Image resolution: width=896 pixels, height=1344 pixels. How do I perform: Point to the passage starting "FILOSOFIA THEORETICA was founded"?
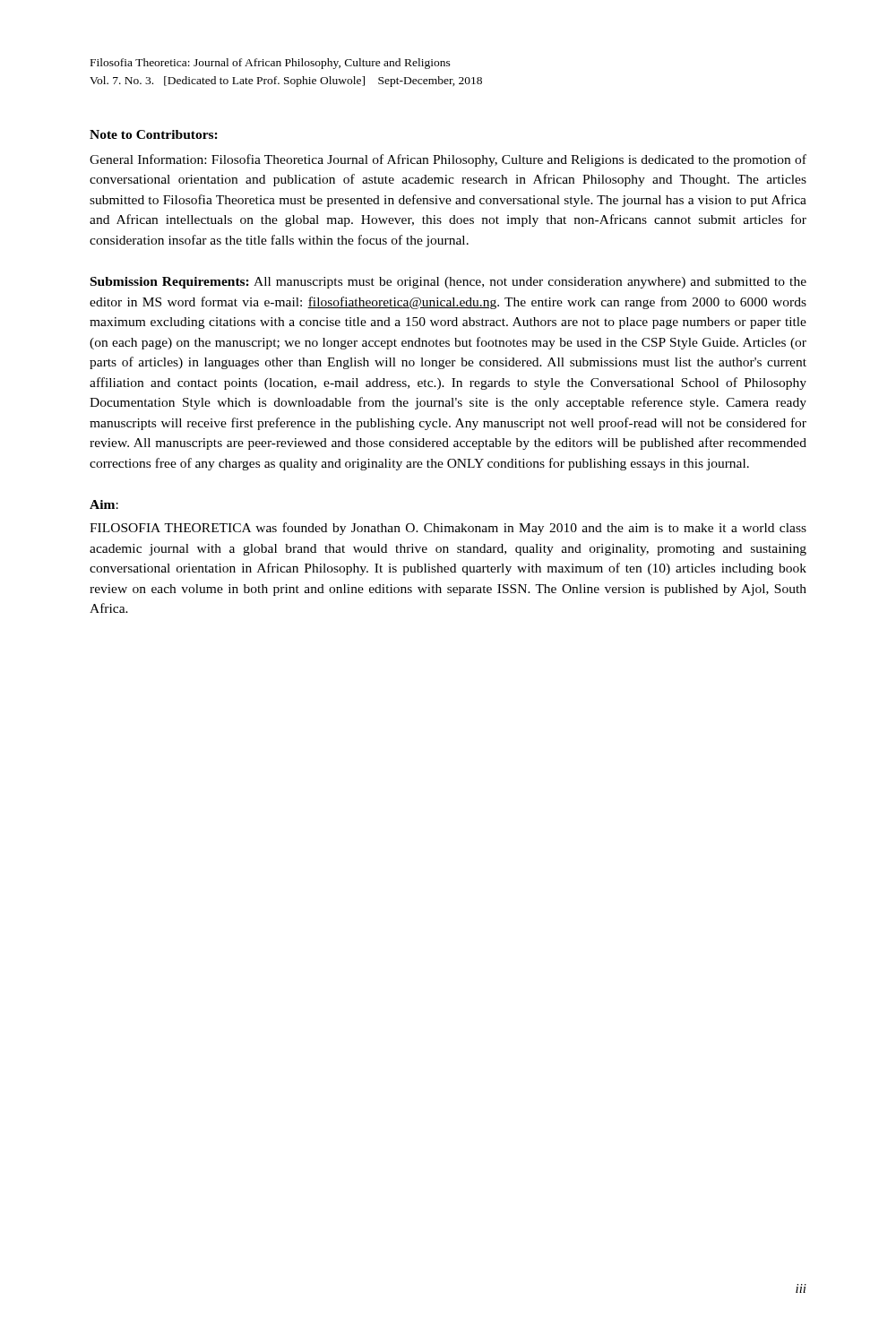448,568
